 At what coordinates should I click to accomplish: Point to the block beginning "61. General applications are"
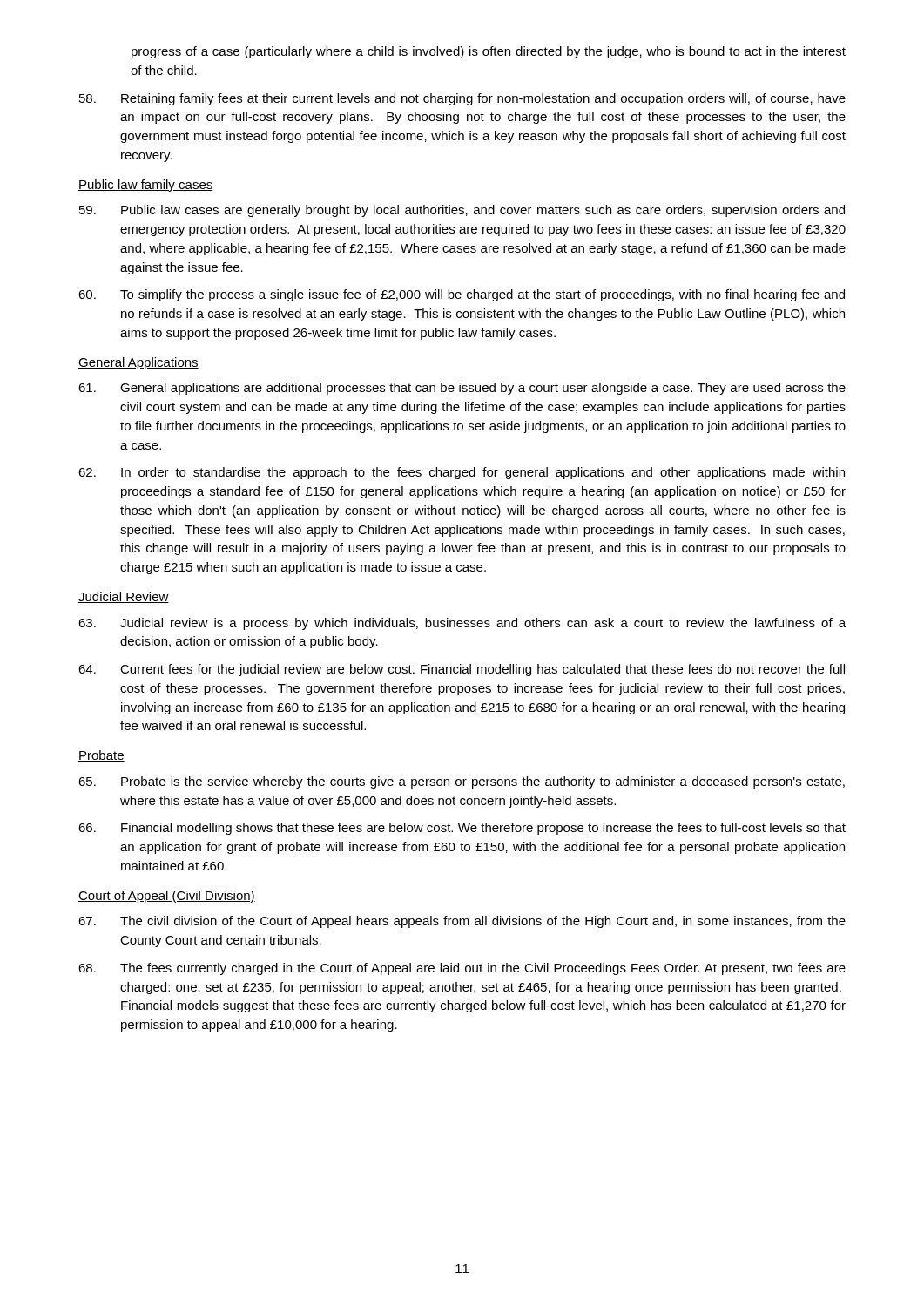462,416
